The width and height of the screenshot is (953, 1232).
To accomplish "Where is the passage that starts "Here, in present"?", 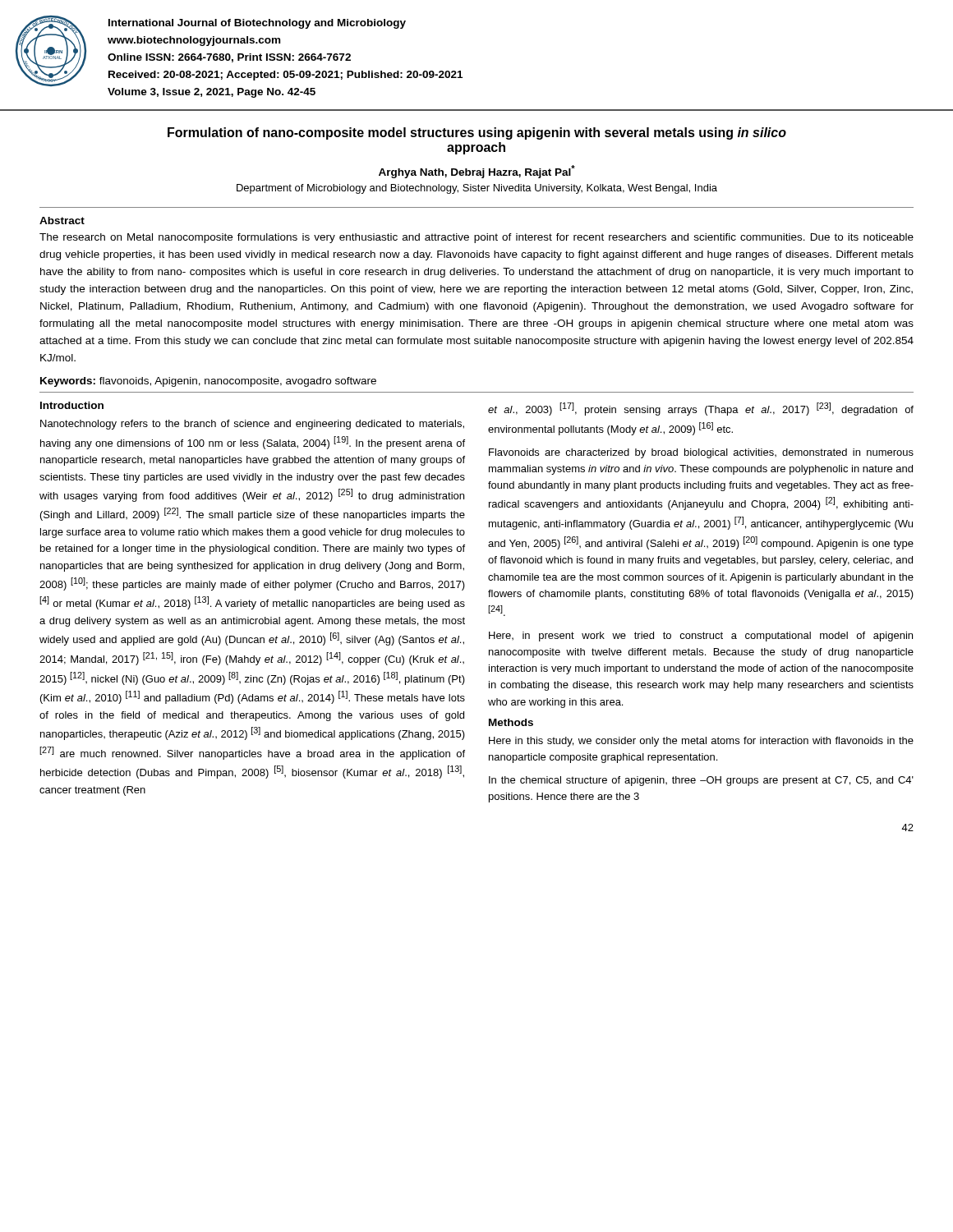I will click(x=701, y=668).
